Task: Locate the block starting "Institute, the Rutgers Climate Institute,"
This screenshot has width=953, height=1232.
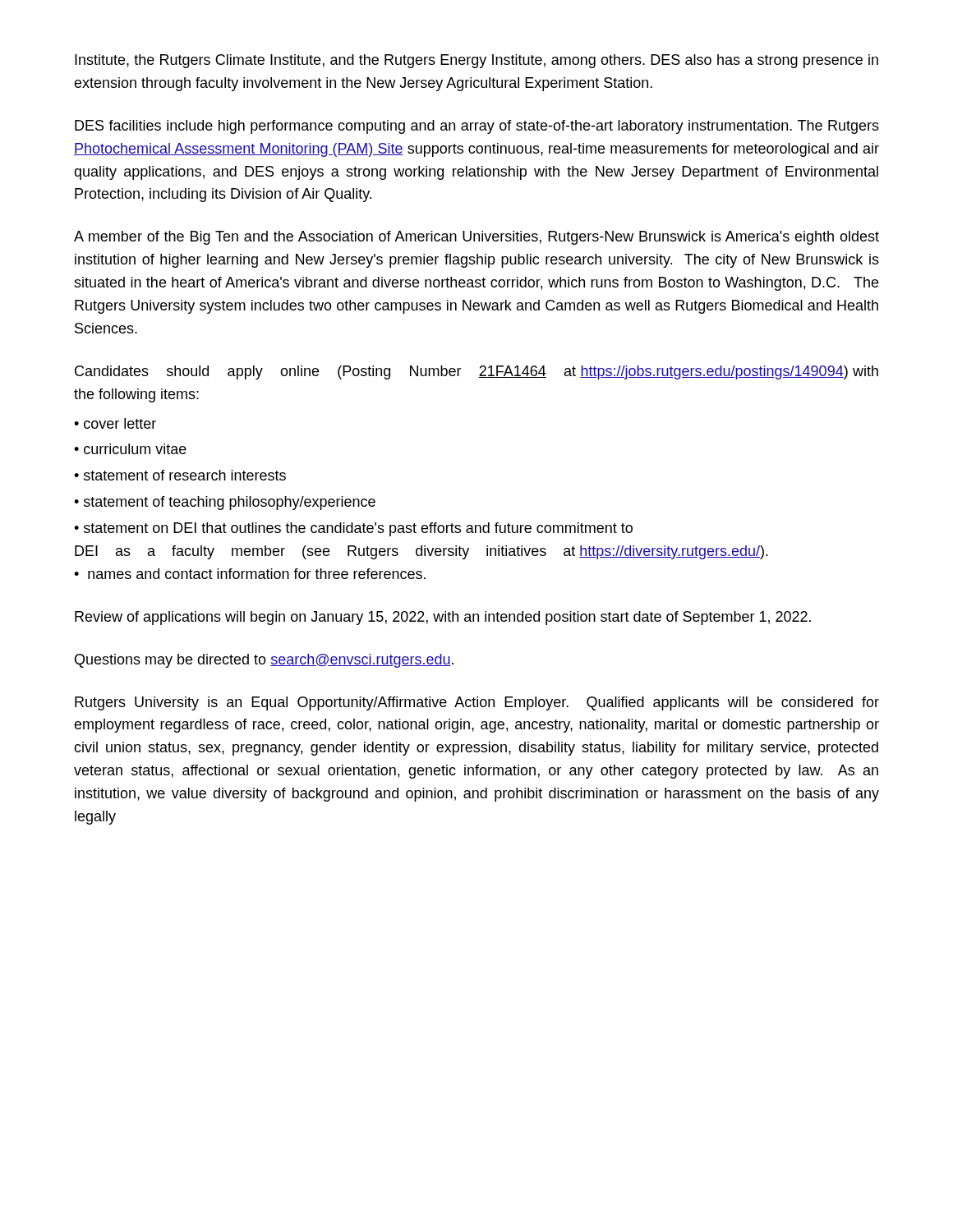Action: tap(476, 71)
